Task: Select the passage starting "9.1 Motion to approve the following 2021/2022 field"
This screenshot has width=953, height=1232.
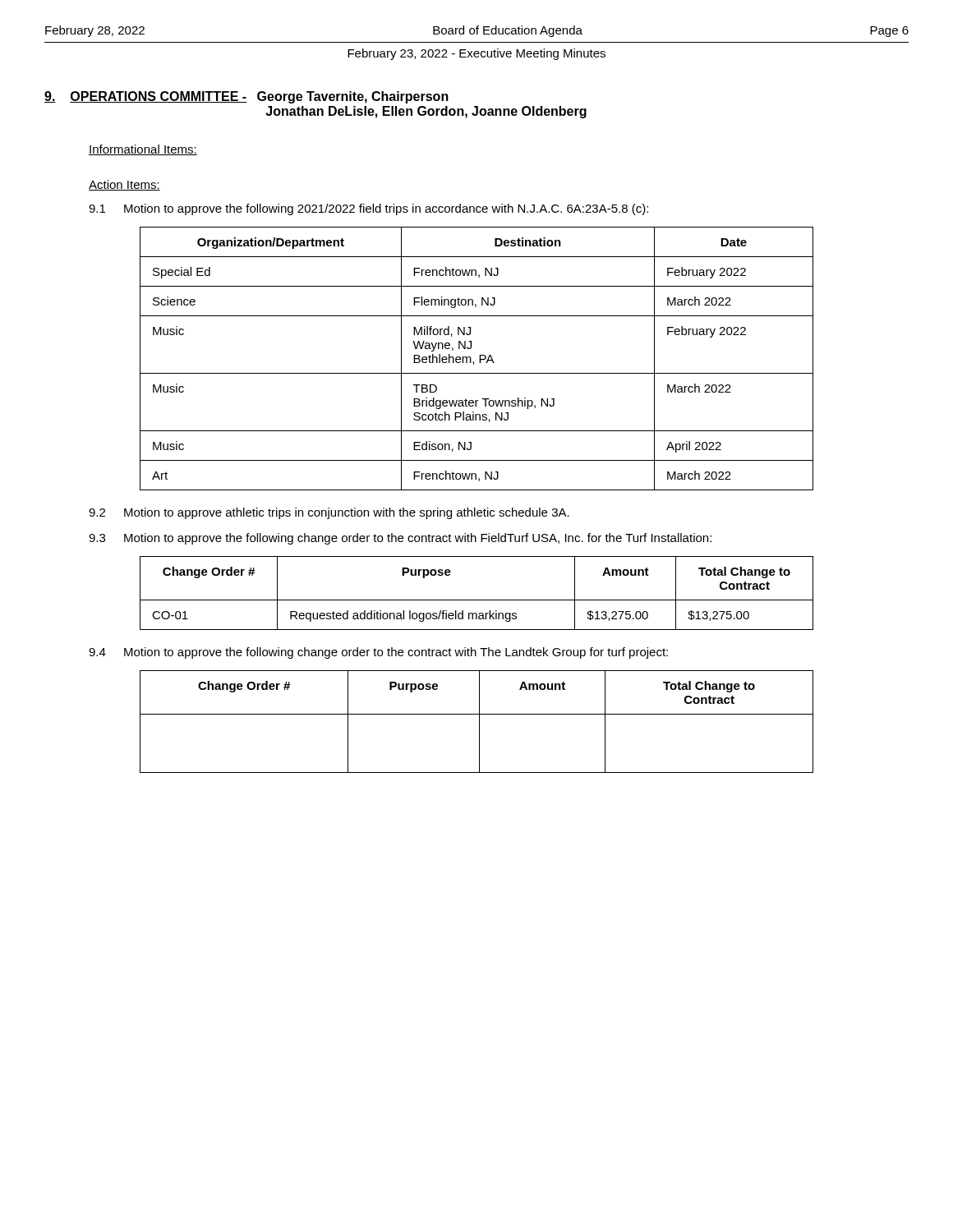Action: point(499,208)
